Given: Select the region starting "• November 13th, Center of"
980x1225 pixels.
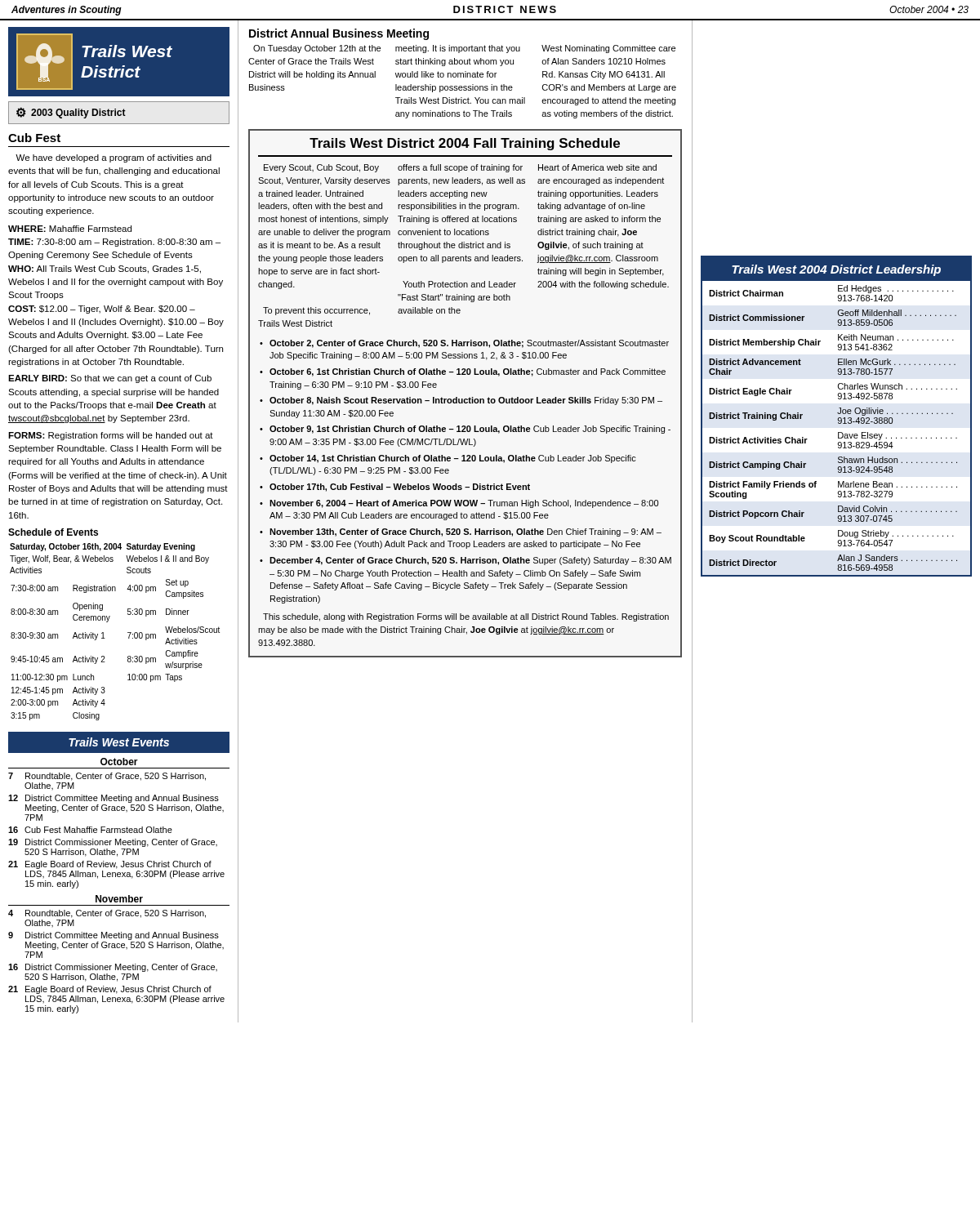Looking at the screenshot, I should [x=461, y=537].
